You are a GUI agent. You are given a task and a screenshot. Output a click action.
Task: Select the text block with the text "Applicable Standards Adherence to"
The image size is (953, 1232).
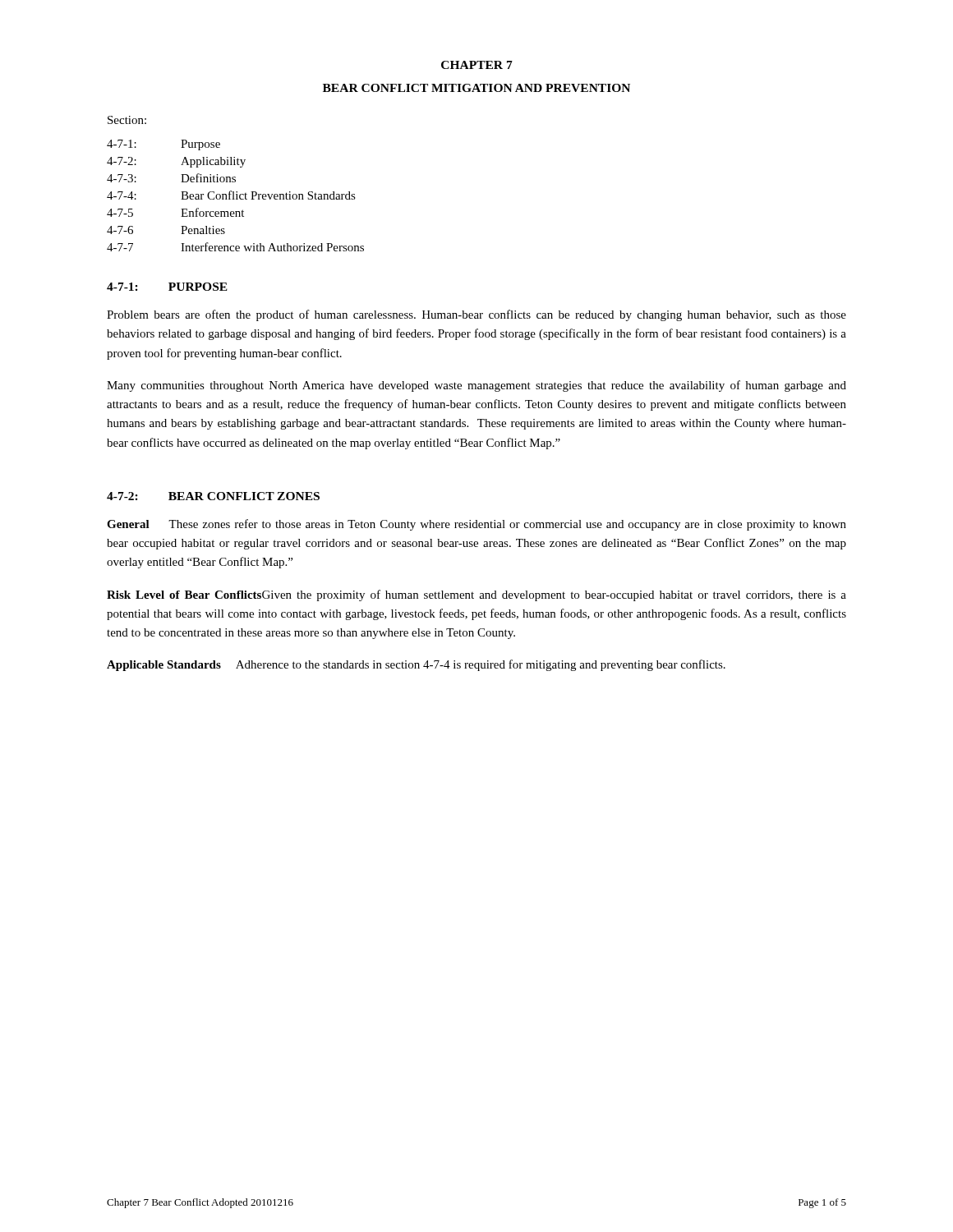coord(416,665)
